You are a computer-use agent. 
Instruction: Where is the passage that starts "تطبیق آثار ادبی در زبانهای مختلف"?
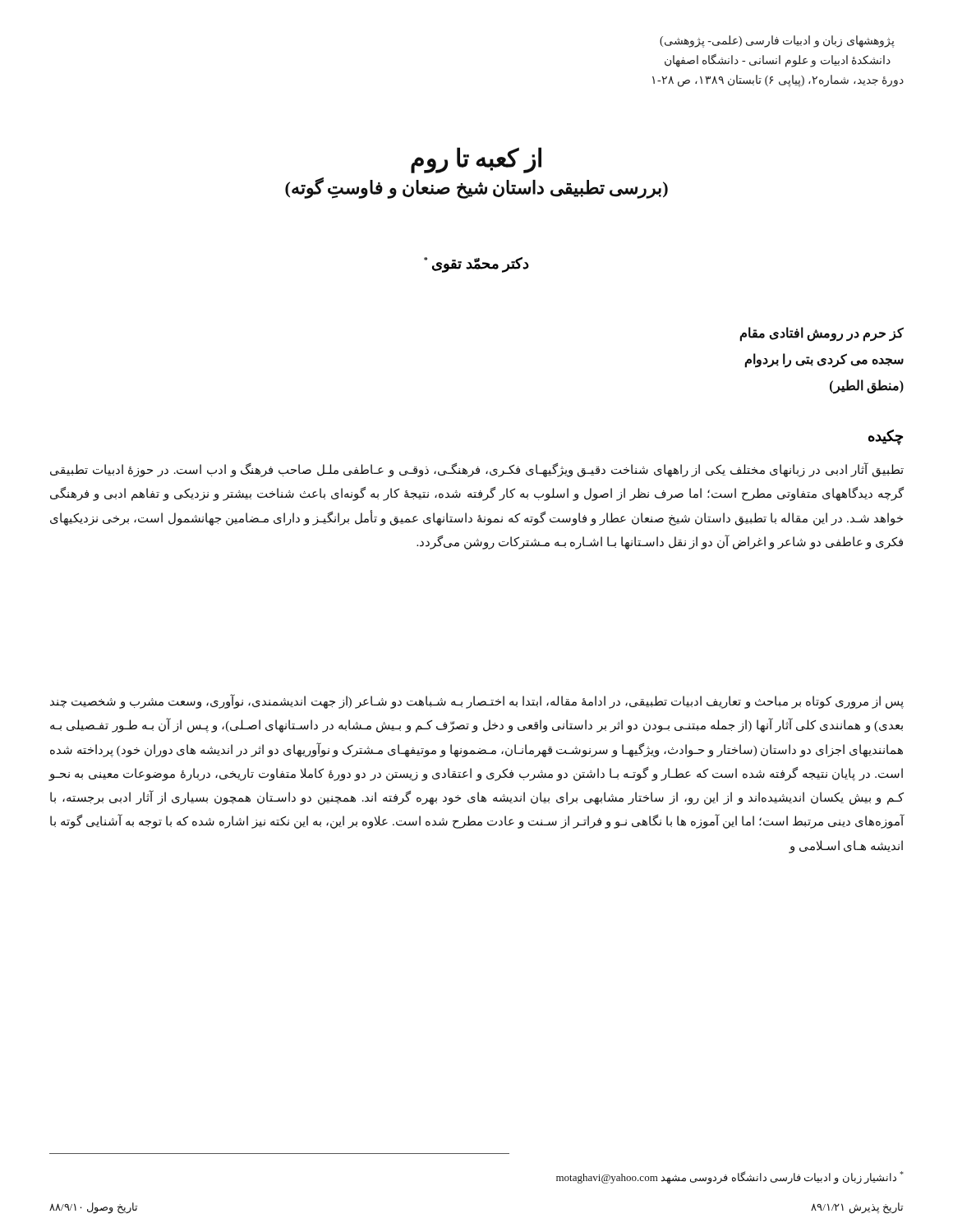[x=476, y=506]
